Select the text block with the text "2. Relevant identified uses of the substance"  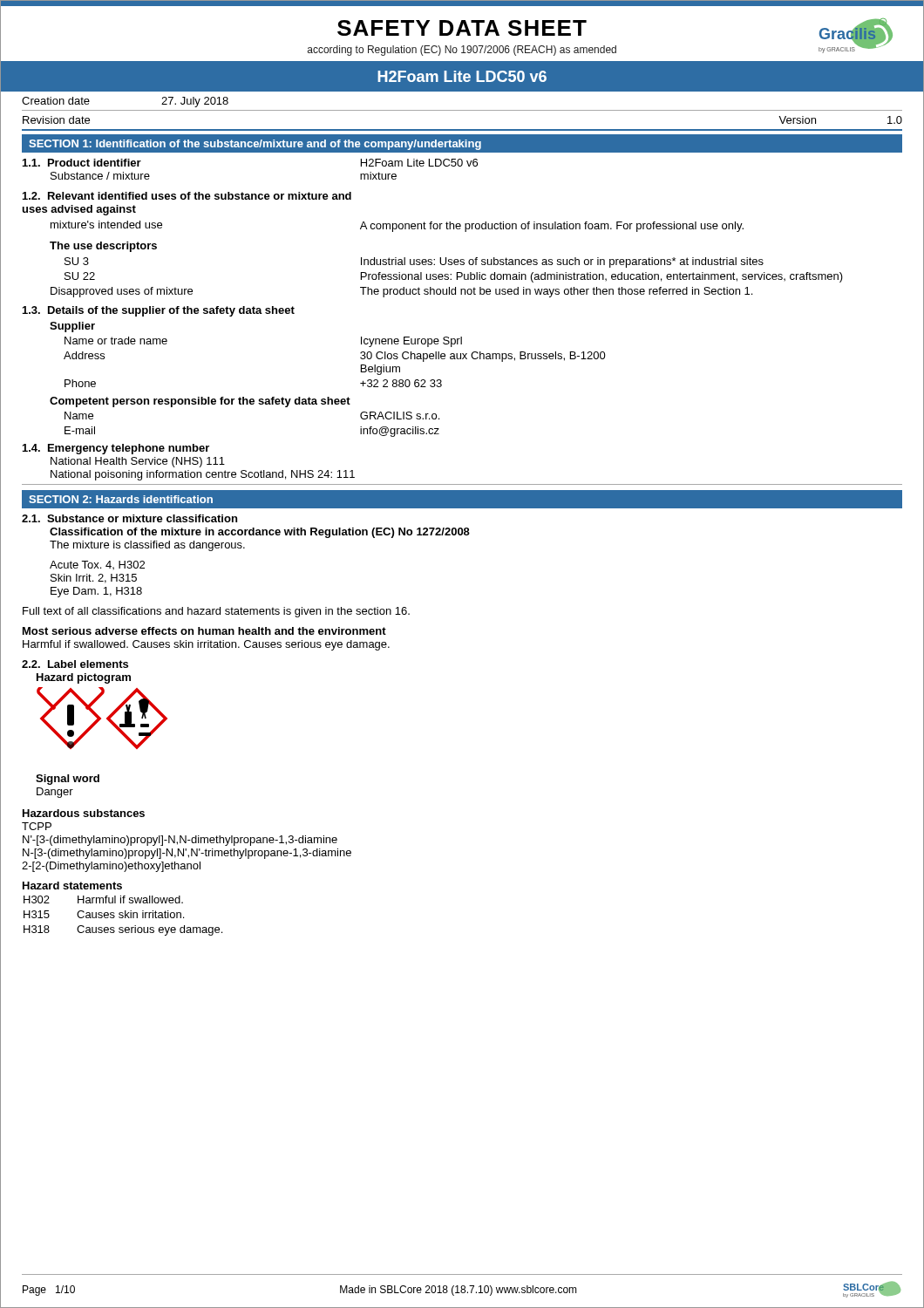coord(187,196)
